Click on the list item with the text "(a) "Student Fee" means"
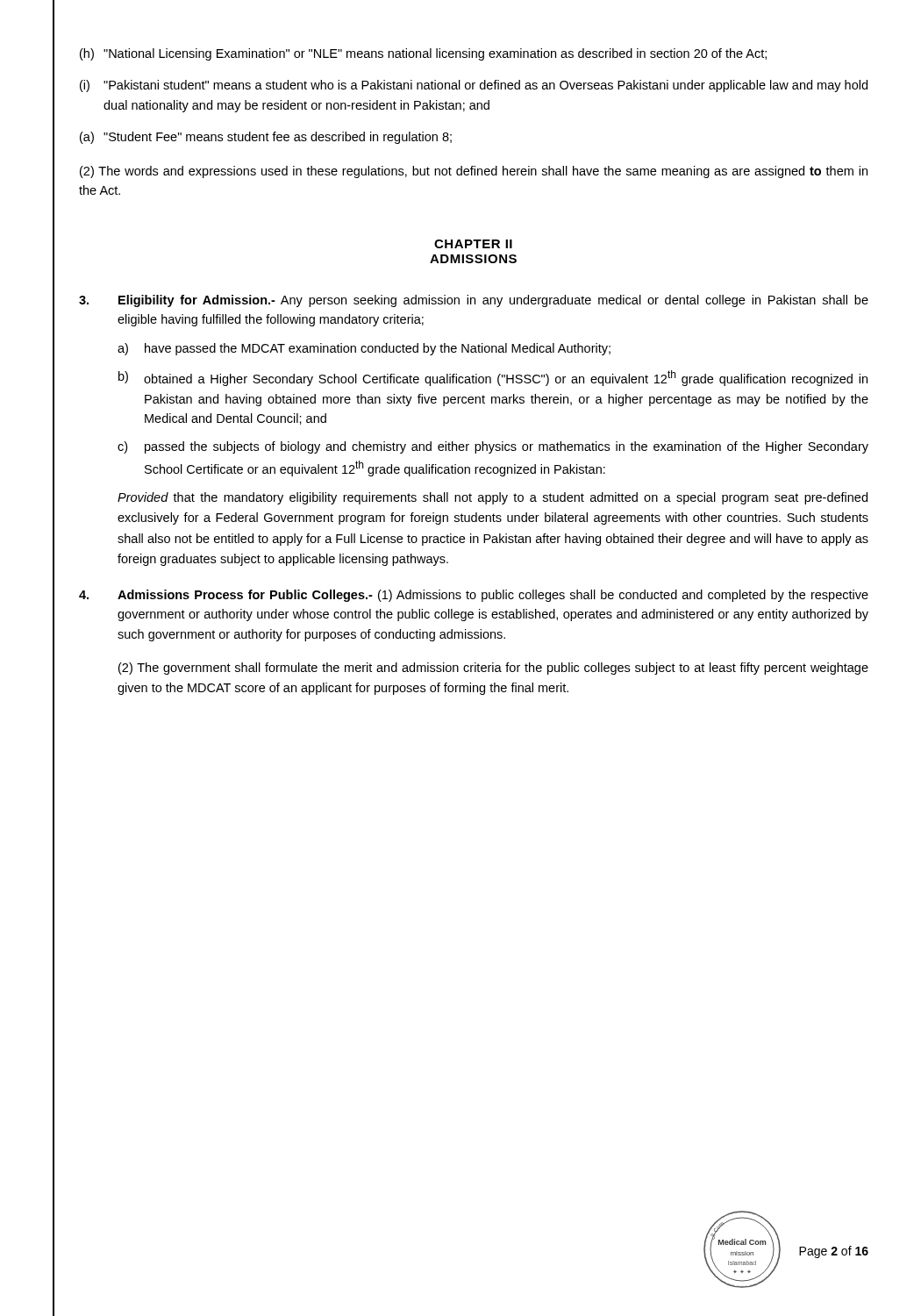This screenshot has height=1316, width=921. [x=266, y=138]
